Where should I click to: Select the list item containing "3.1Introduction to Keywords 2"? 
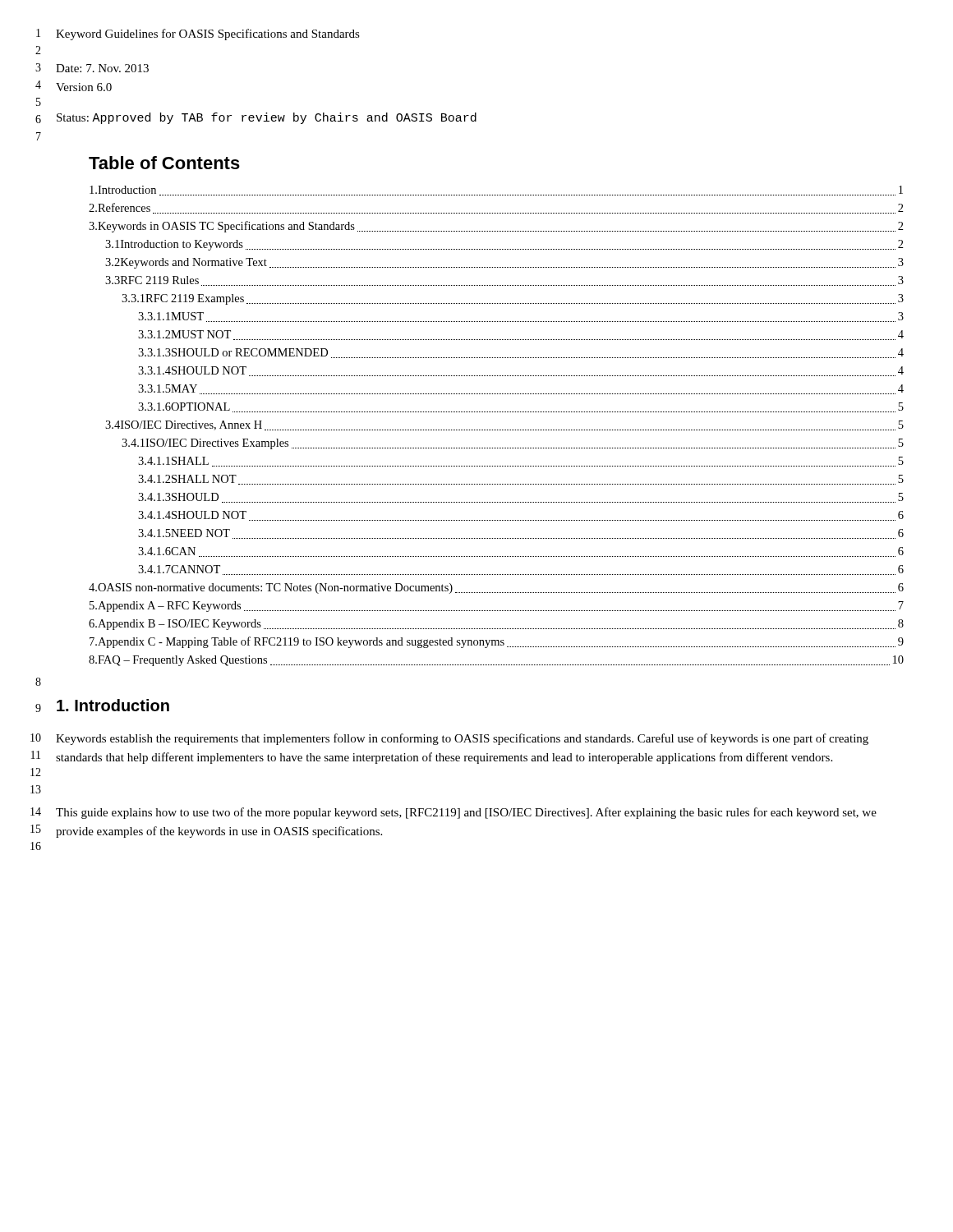pyautogui.click(x=504, y=244)
